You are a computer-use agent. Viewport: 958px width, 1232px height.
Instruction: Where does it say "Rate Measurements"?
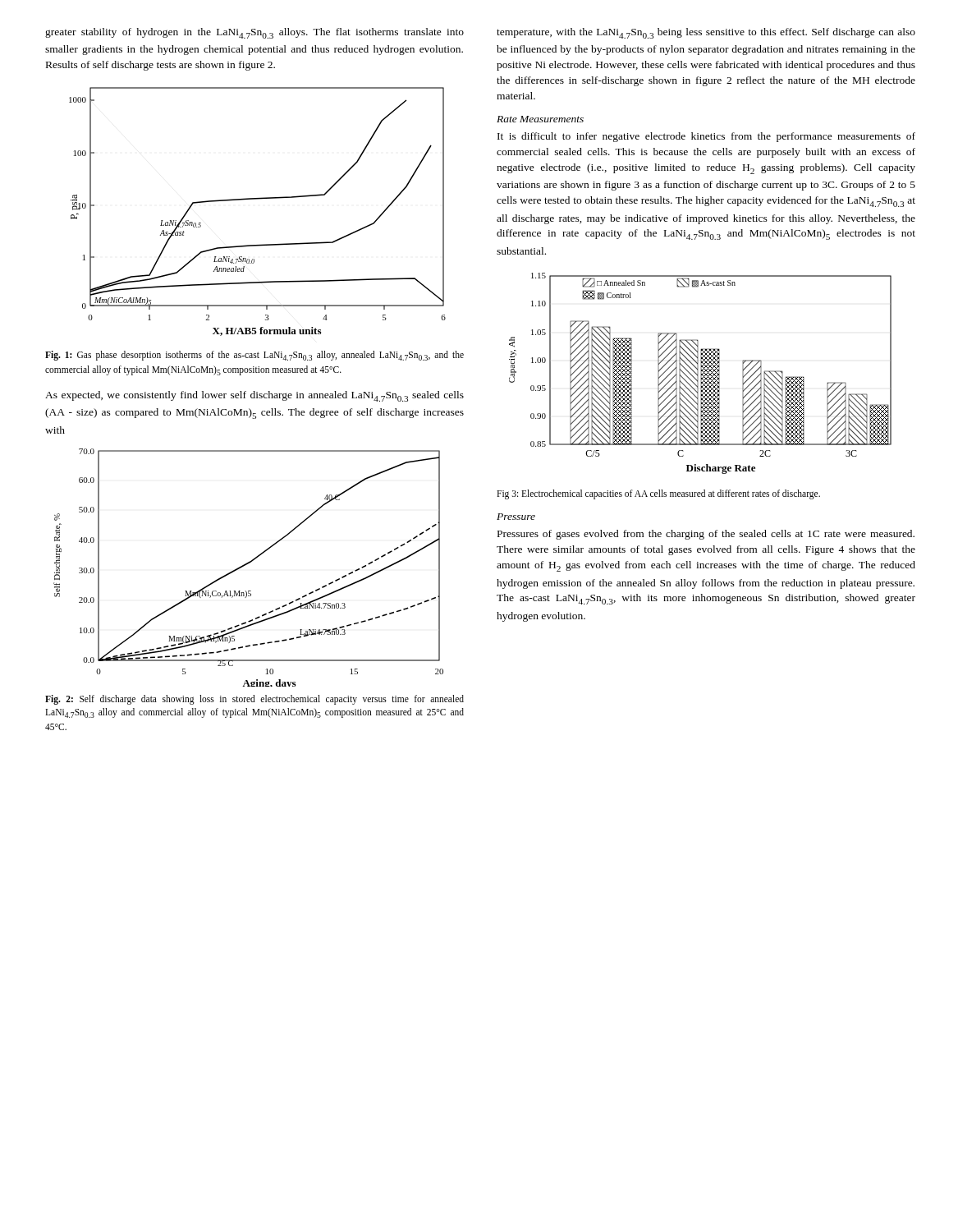click(540, 119)
